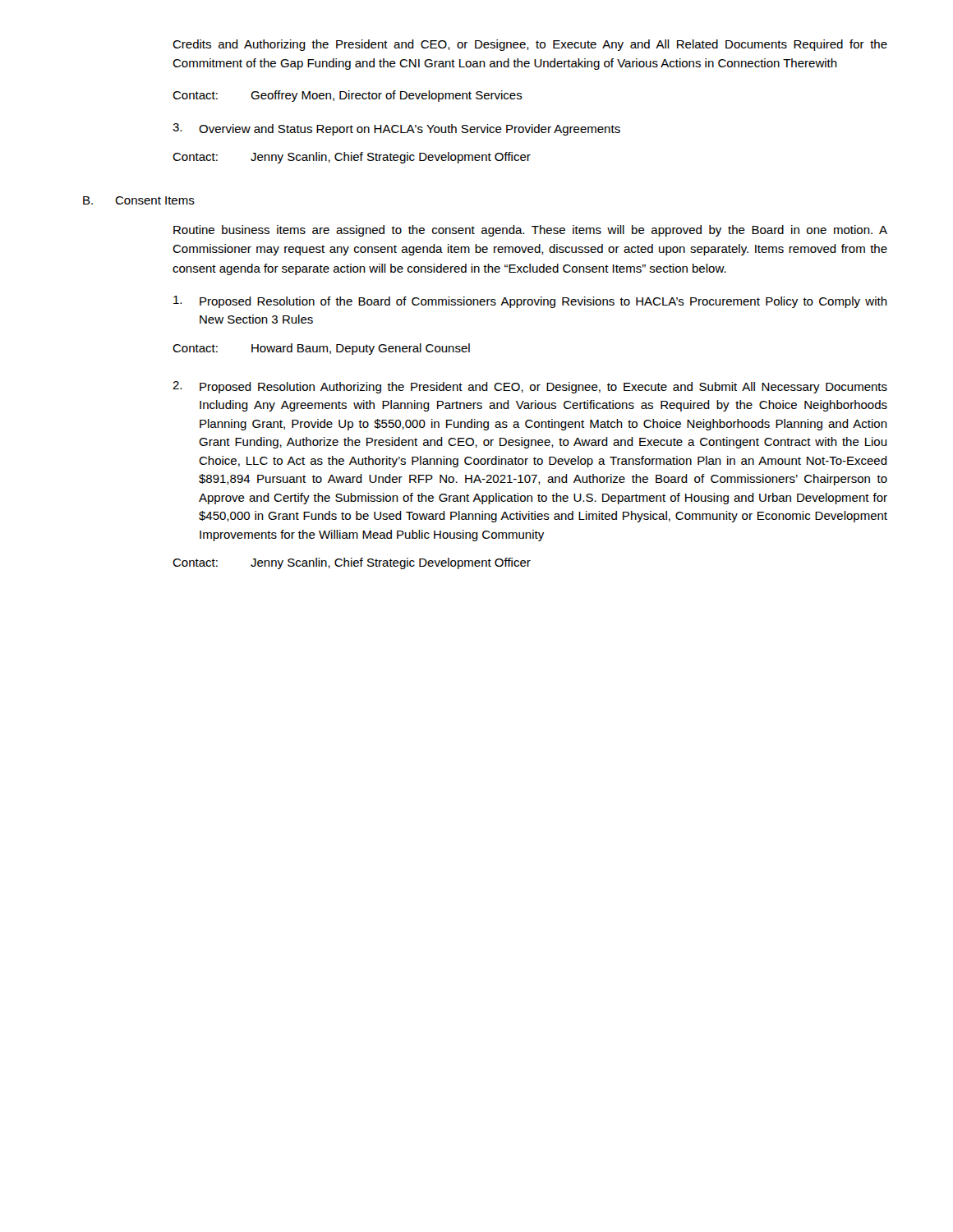Locate the block of text that opens with "2. Proposed Resolution Authorizing the President and CEO,"
Screen dimensions: 1232x953
pos(530,461)
